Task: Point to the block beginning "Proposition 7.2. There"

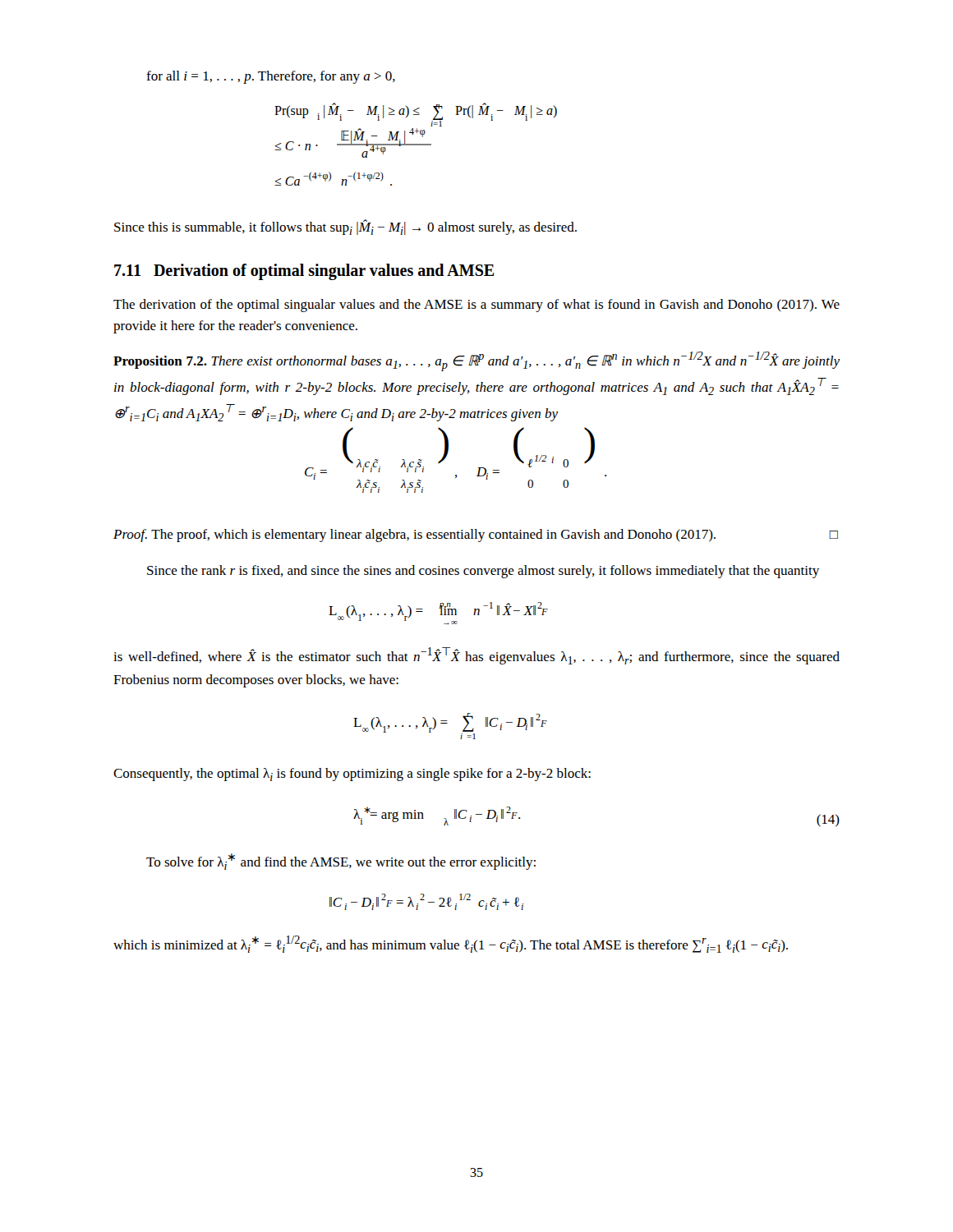Action: 476,387
